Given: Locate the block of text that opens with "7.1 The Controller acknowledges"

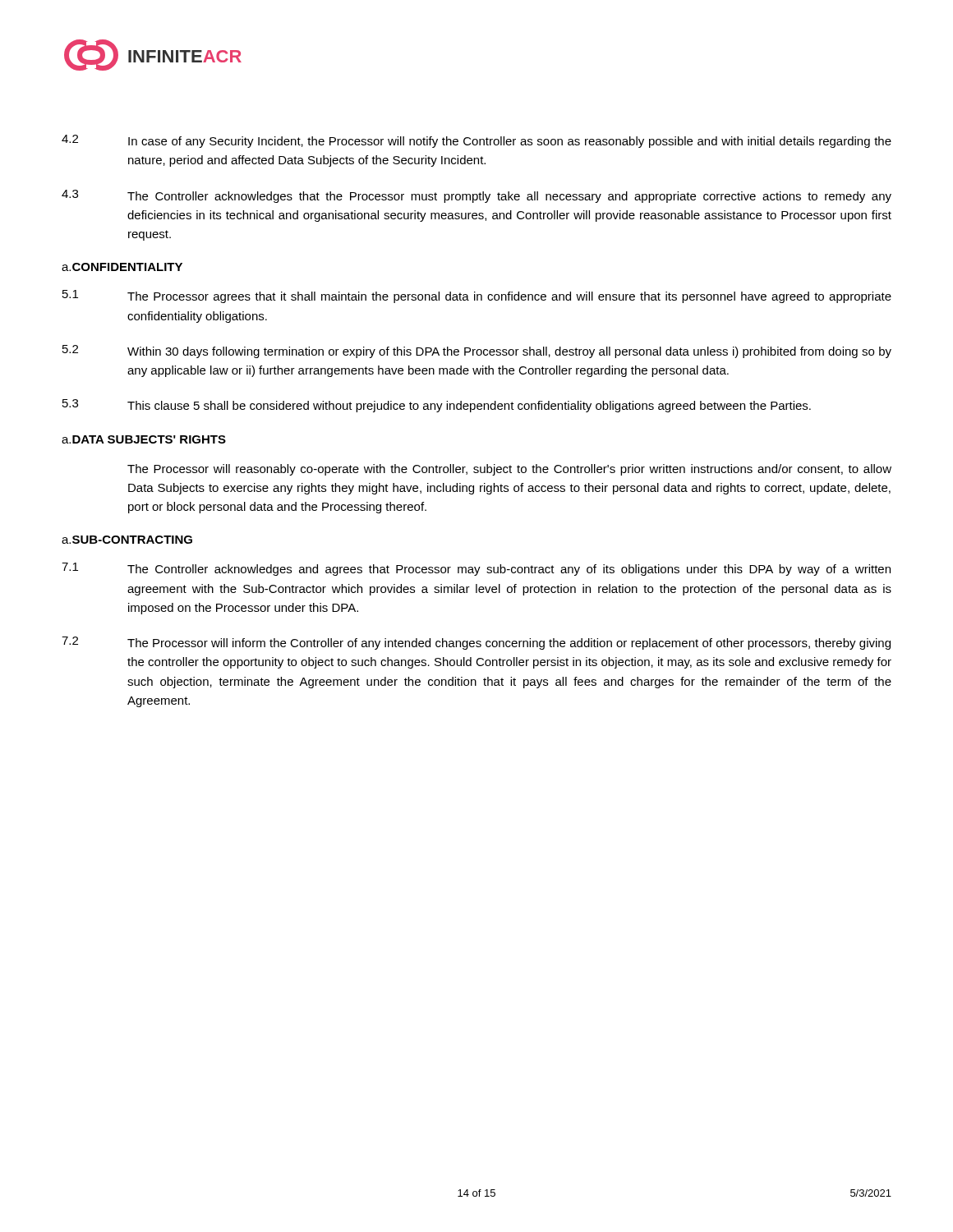Looking at the screenshot, I should (476, 588).
